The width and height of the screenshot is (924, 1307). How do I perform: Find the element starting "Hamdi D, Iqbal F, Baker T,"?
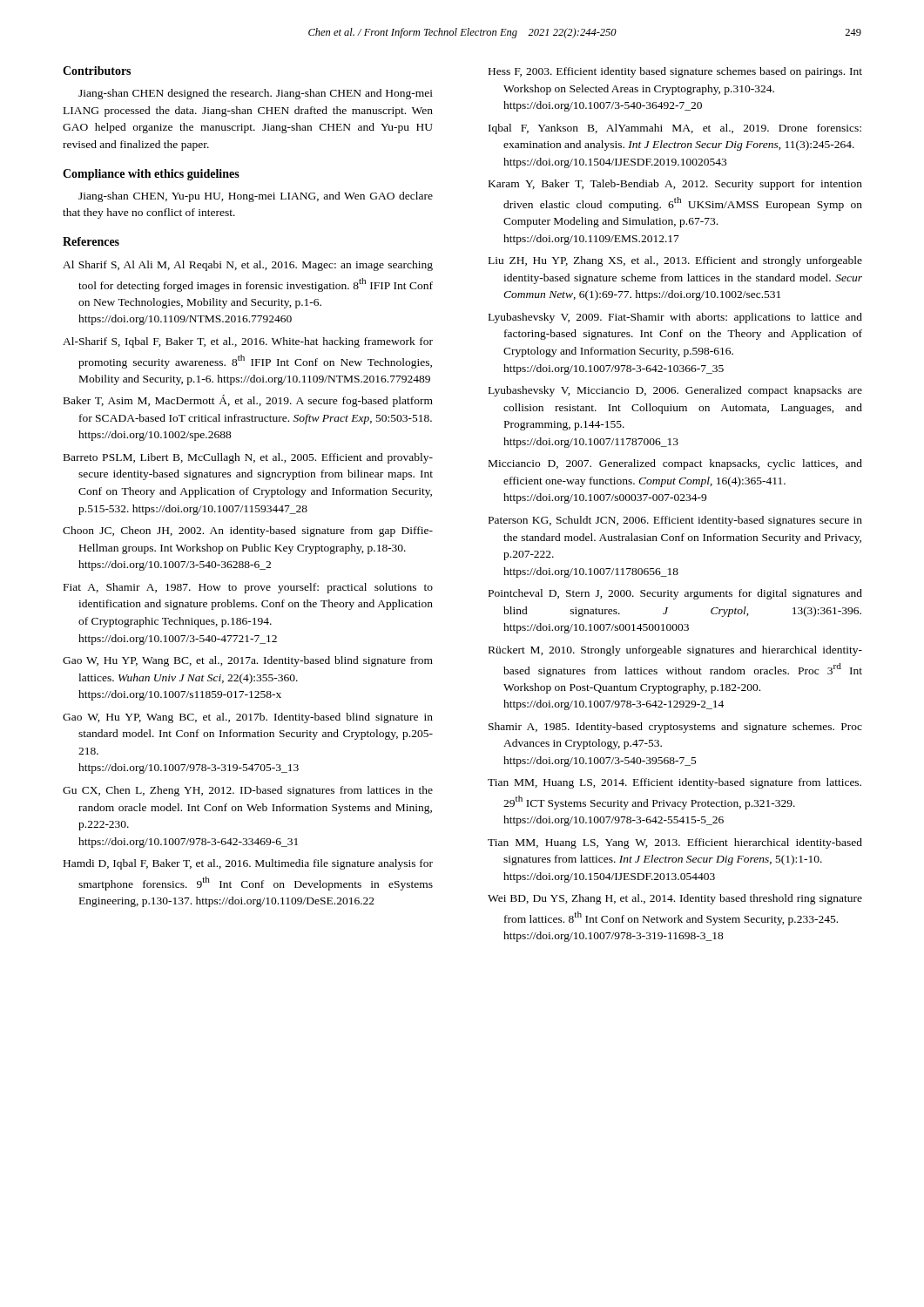tap(248, 882)
